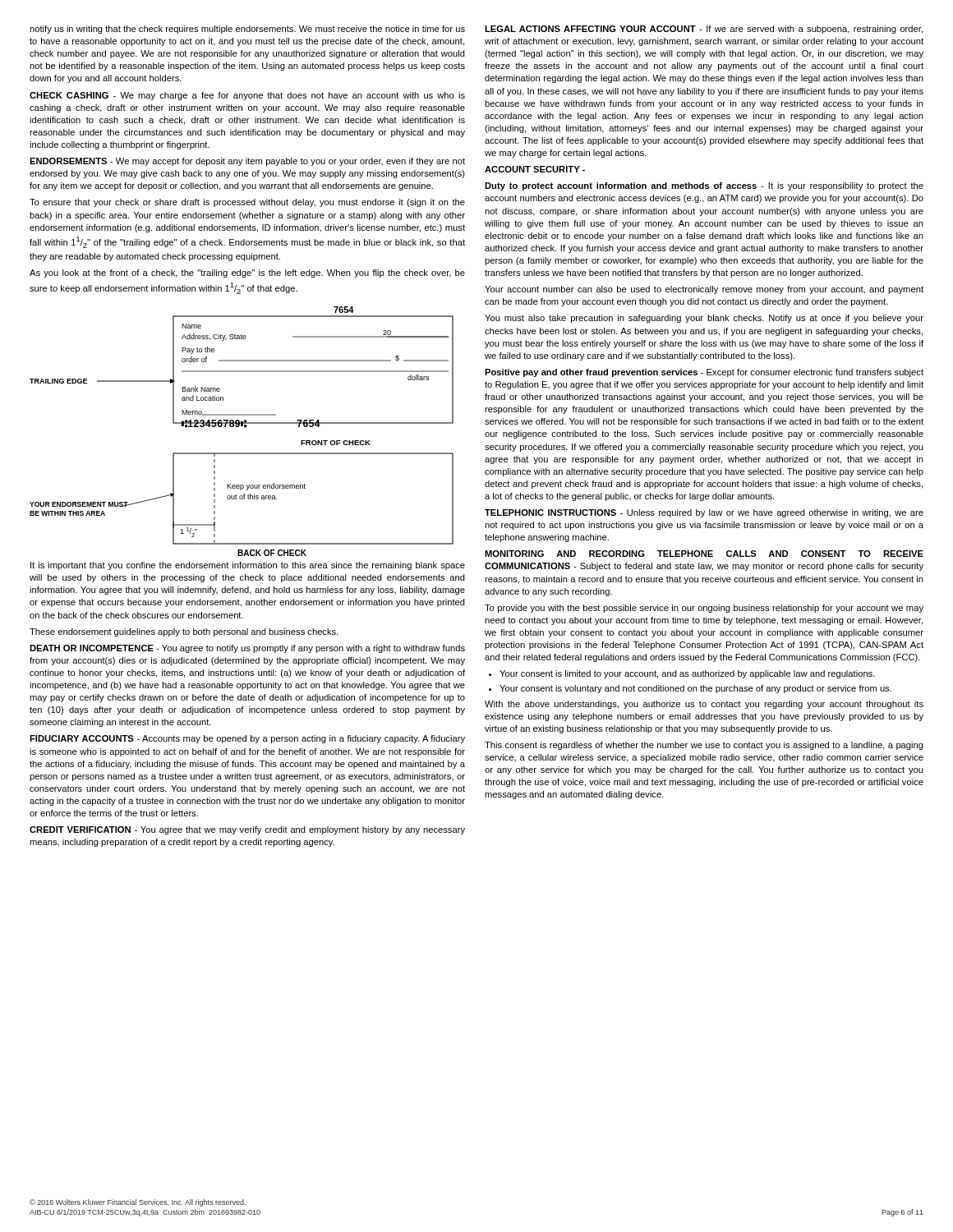
Task: Select the passage starting "This consent is regardless of whether the"
Action: (x=704, y=770)
